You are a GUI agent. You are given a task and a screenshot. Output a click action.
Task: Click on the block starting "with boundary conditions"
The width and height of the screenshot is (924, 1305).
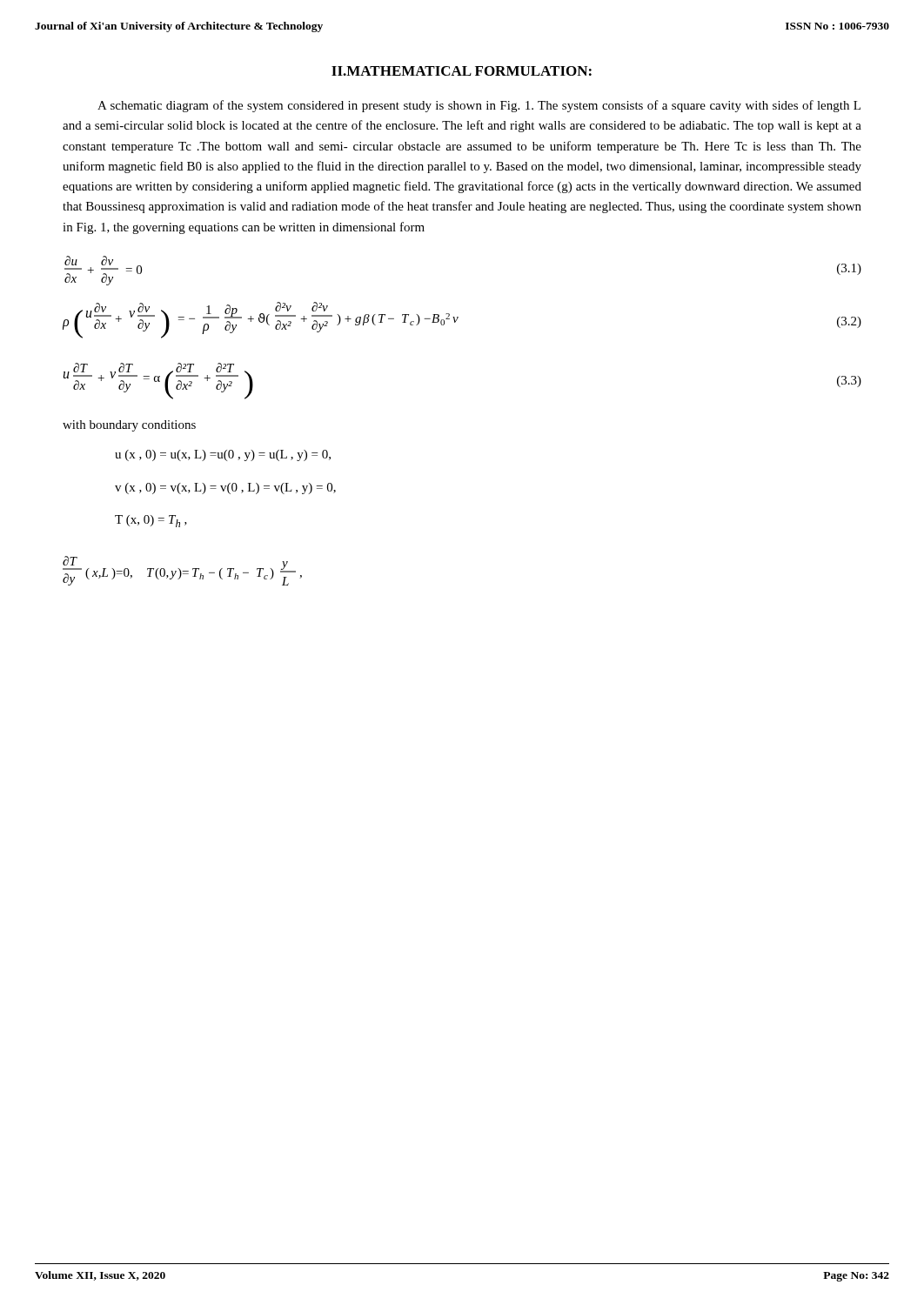(129, 424)
